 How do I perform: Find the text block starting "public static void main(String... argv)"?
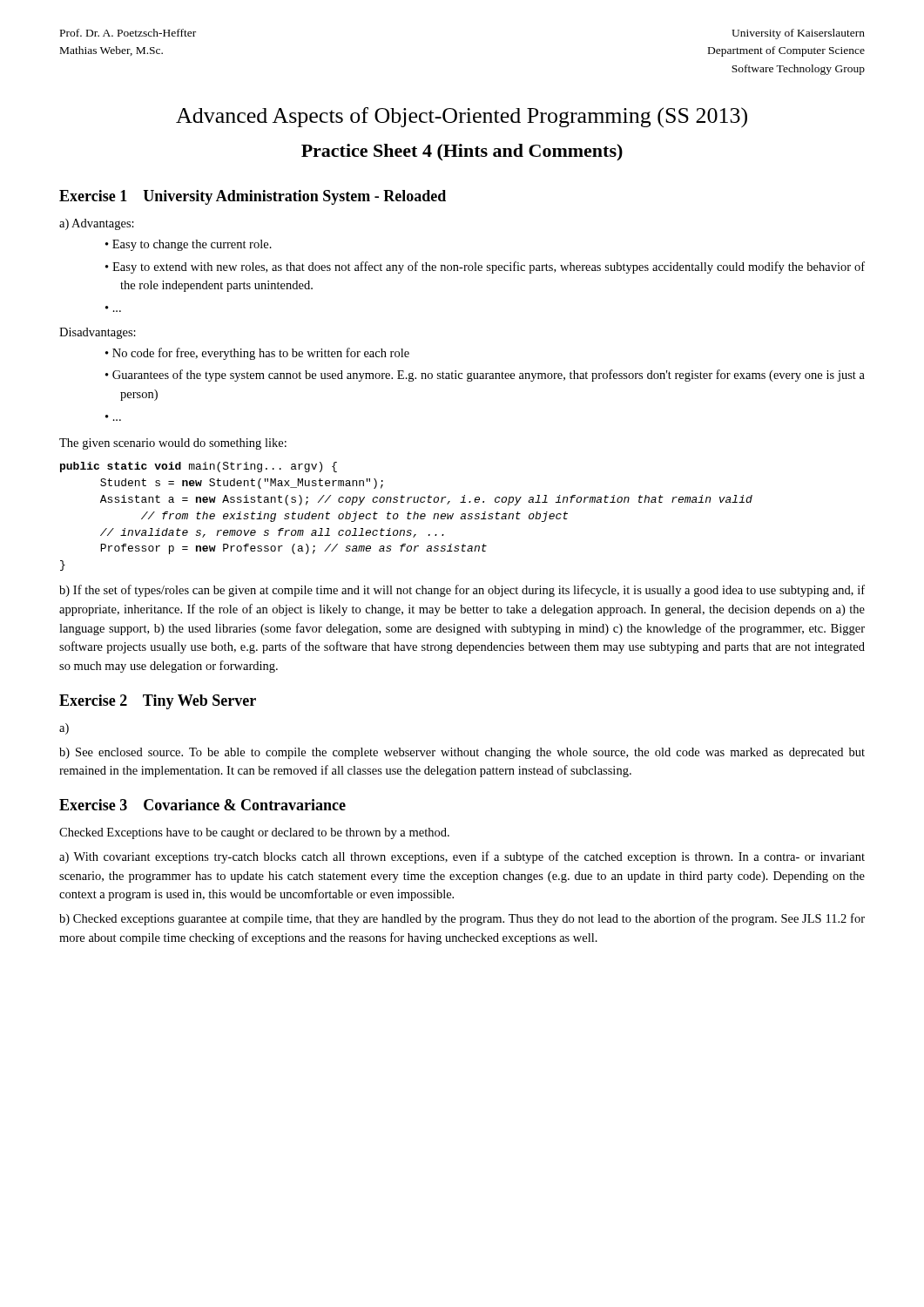pyautogui.click(x=462, y=517)
